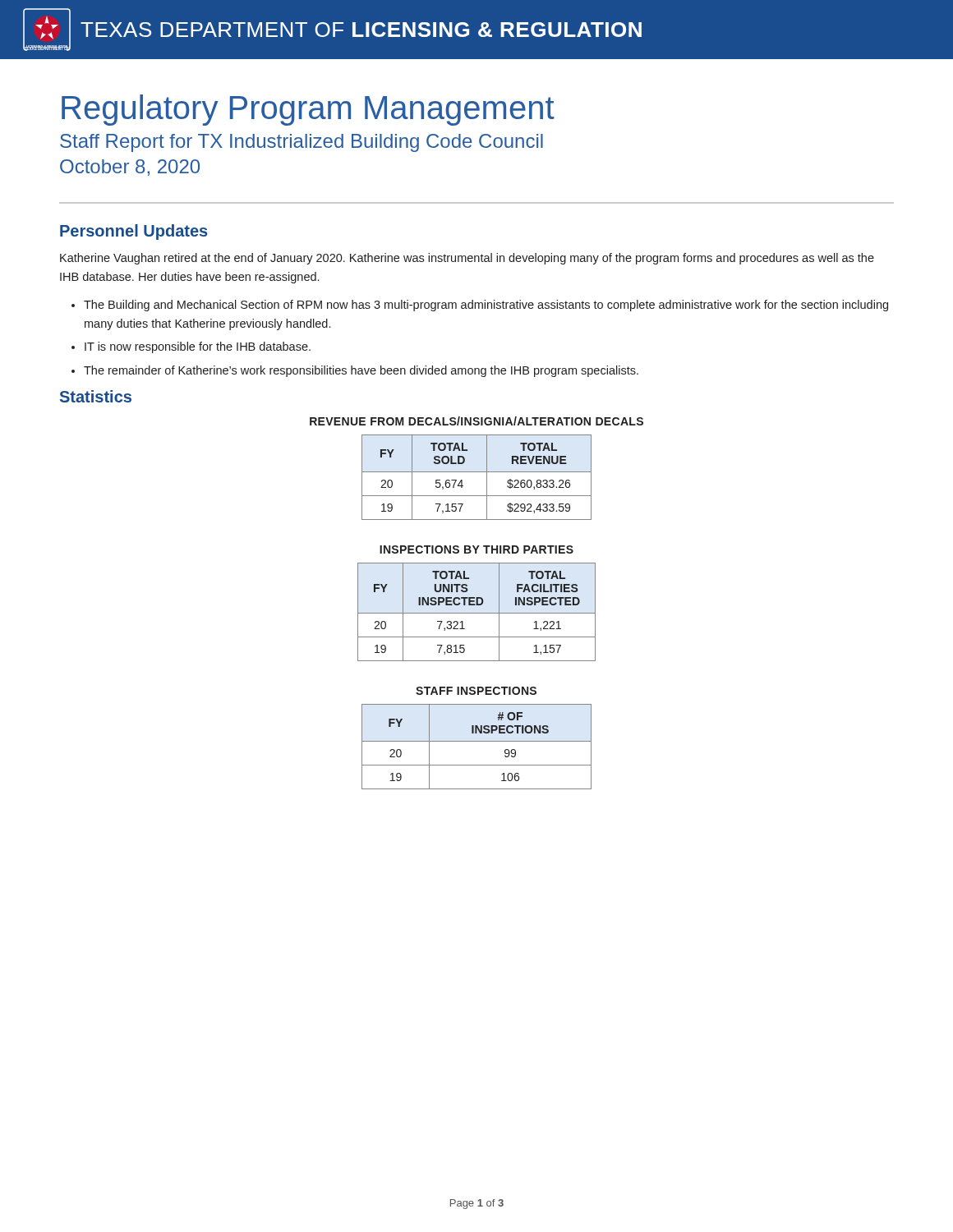The height and width of the screenshot is (1232, 953).
Task: Select the text block starting "The remainder of Katherine’s work responsibilities"
Action: tap(361, 370)
